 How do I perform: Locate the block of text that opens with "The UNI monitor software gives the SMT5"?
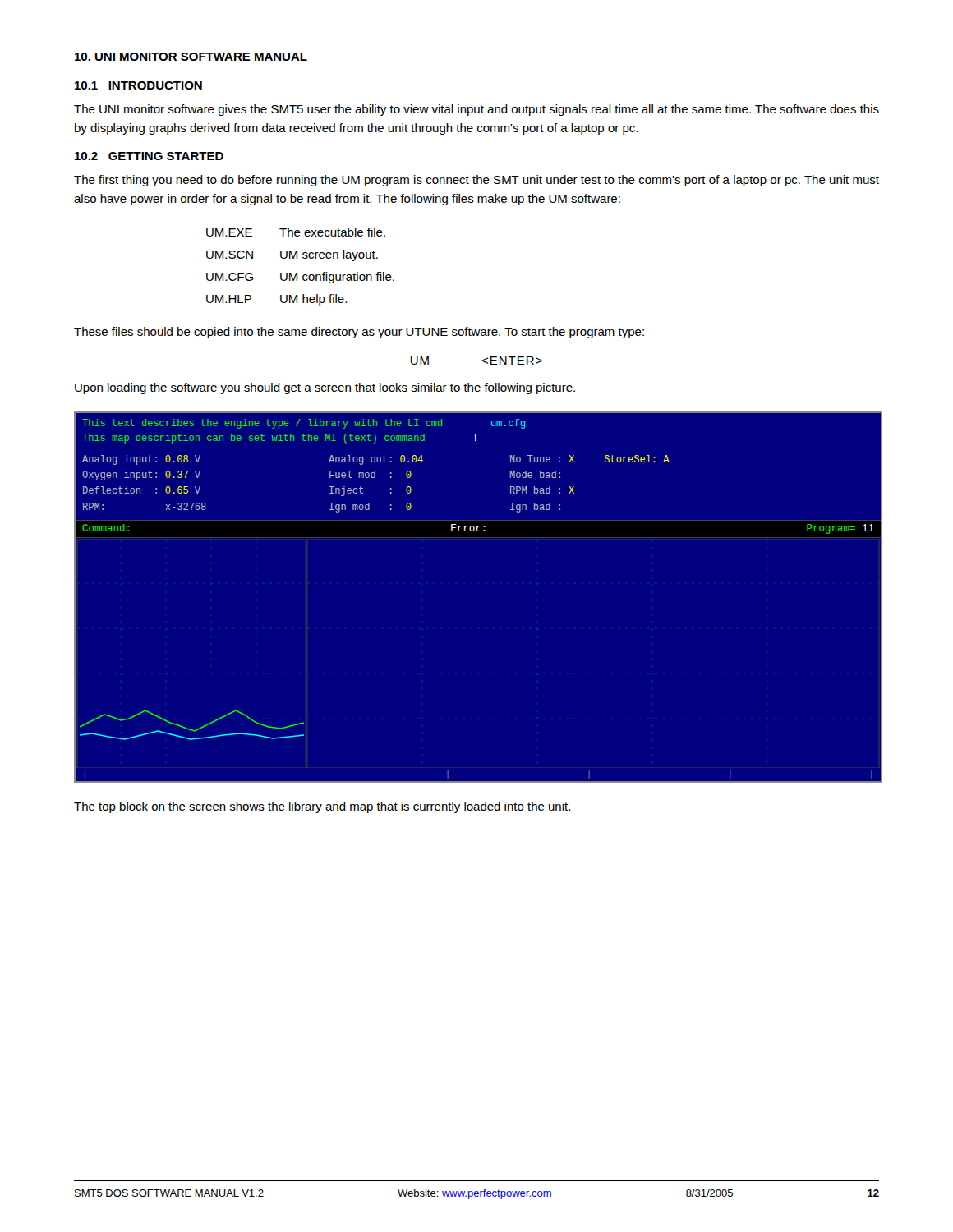tap(476, 118)
